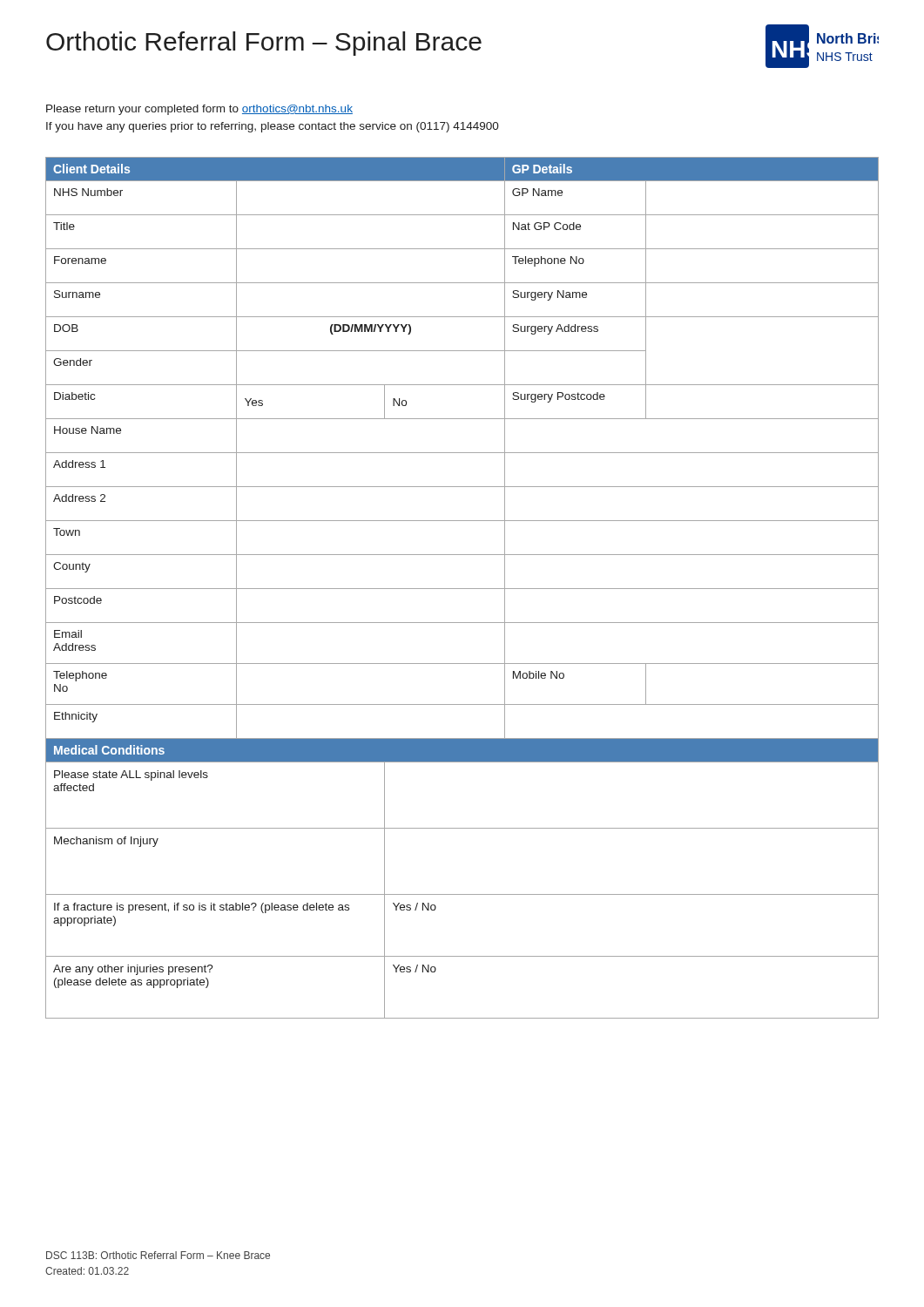Find the logo

tap(822, 56)
